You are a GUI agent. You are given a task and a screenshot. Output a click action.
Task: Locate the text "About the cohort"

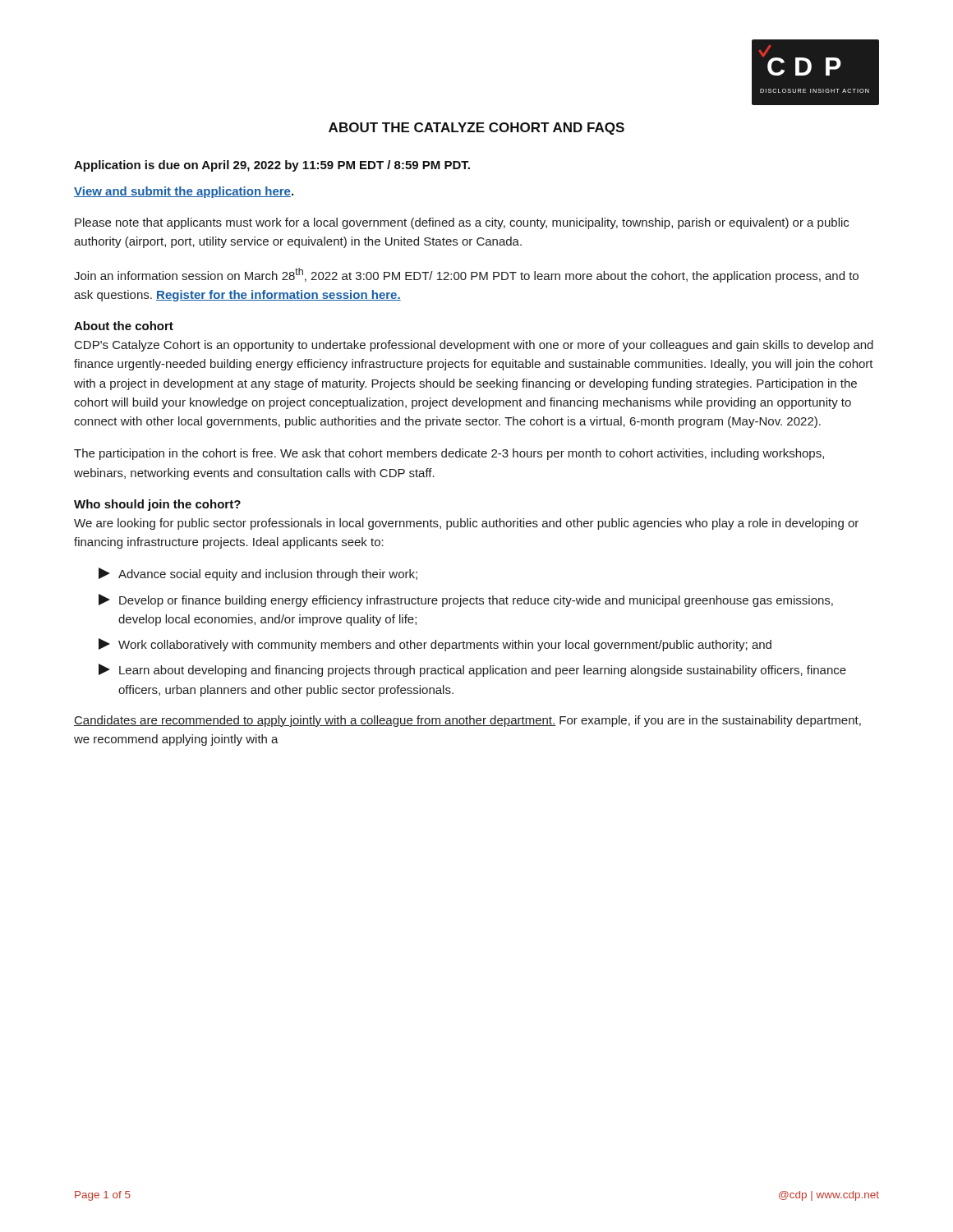[x=124, y=326]
